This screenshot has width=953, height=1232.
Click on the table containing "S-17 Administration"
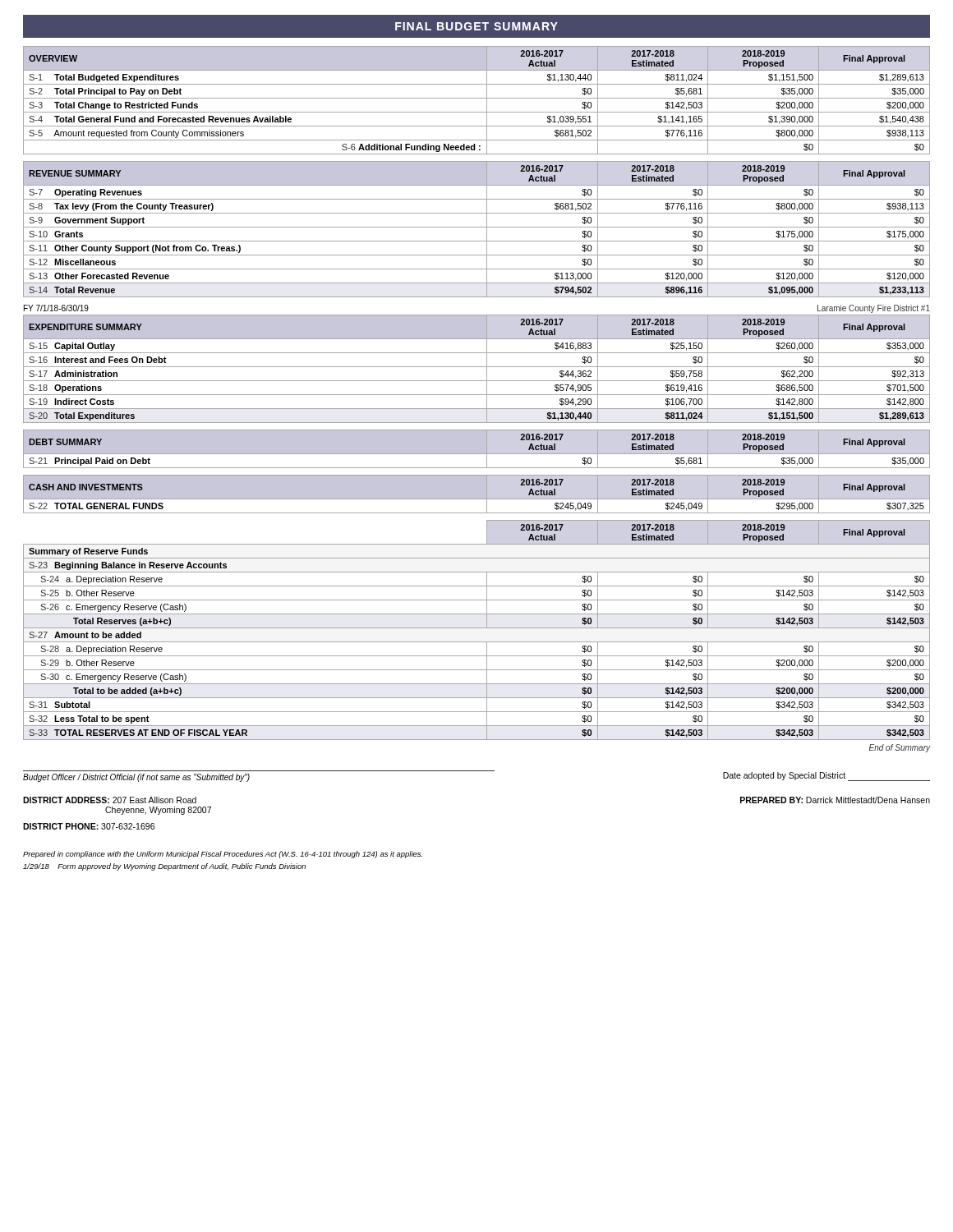[x=476, y=369]
